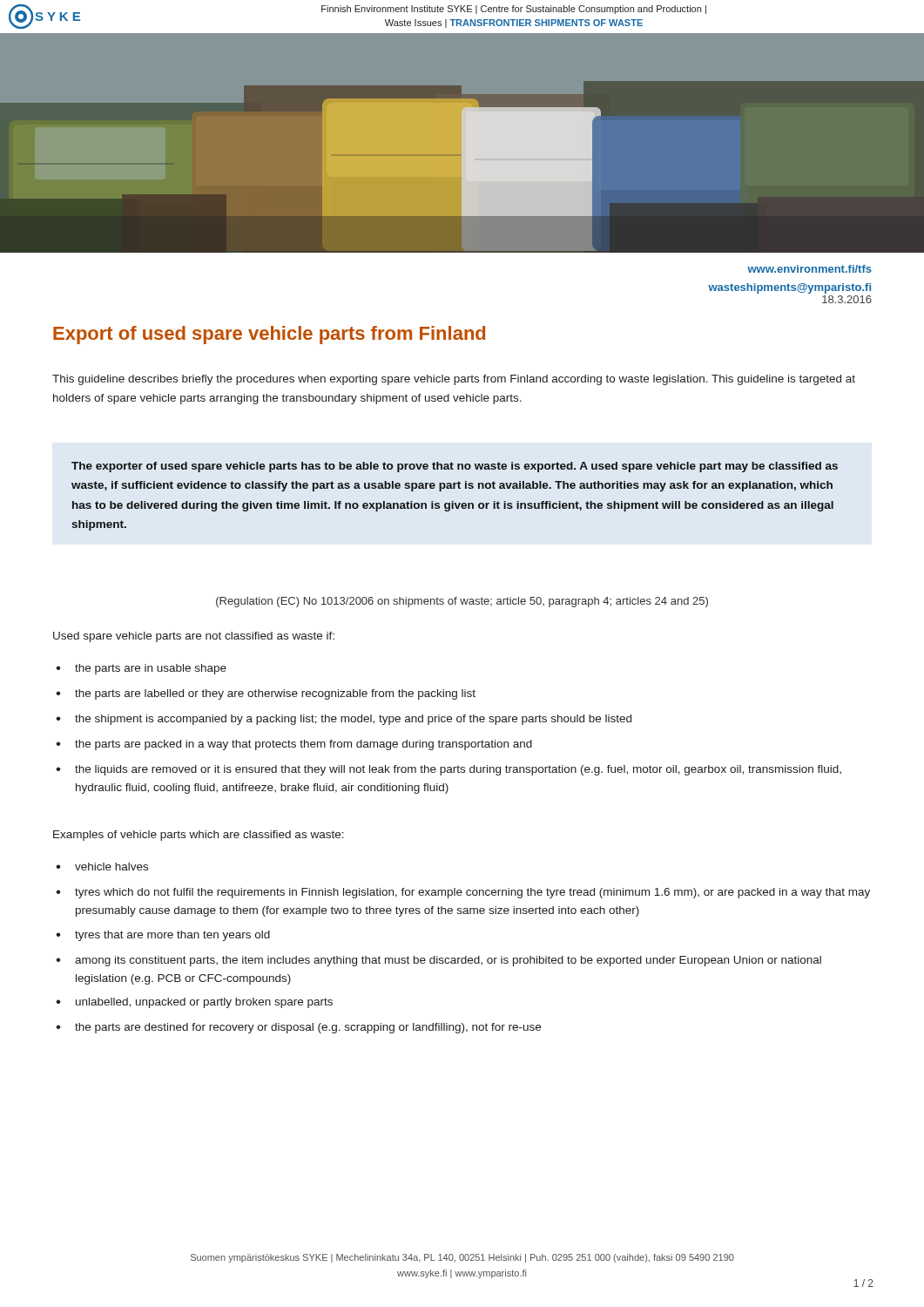The width and height of the screenshot is (924, 1307).
Task: Locate the block of text that opens with "Examples of vehicle"
Action: (198, 834)
